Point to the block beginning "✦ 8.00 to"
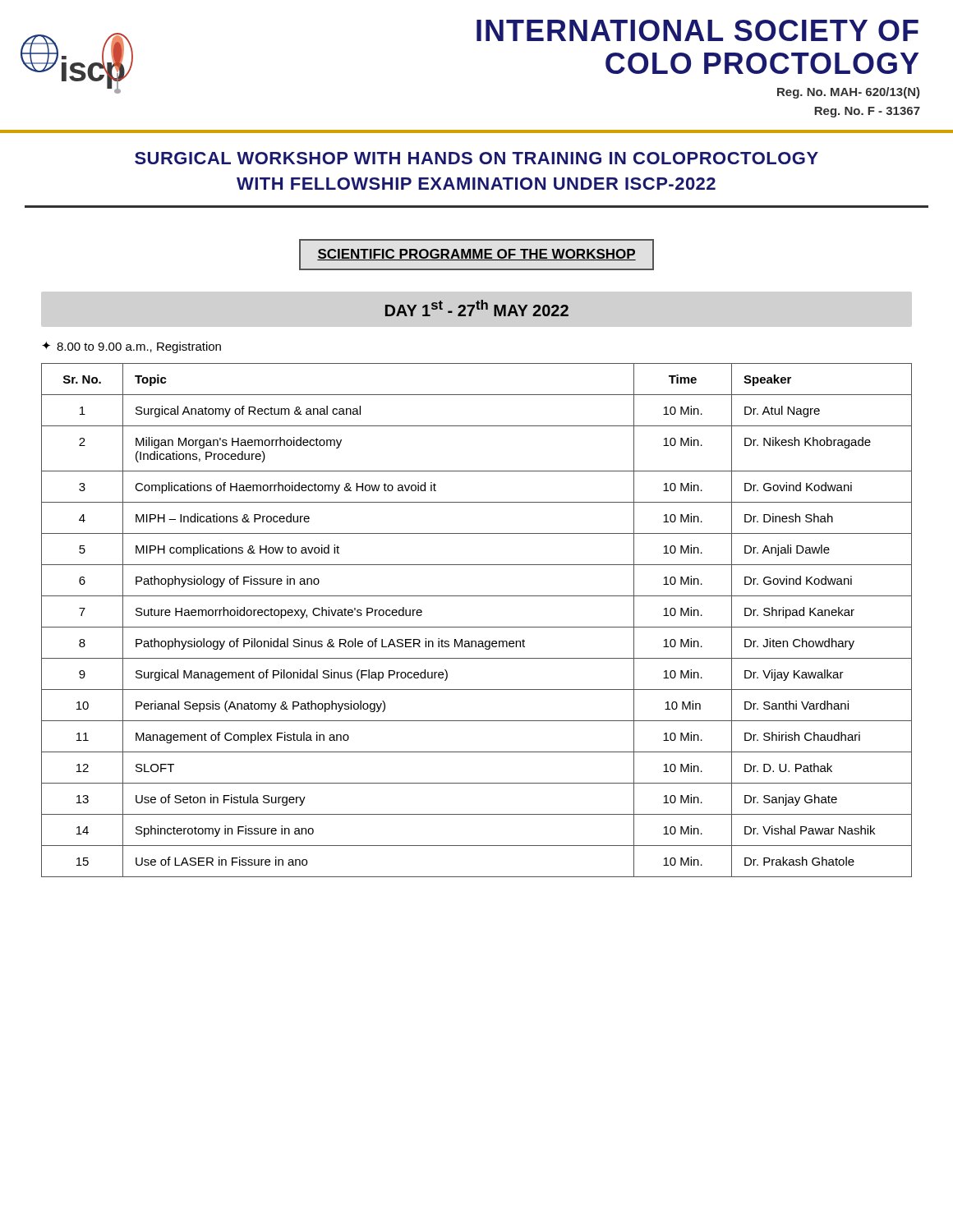This screenshot has height=1232, width=953. tap(131, 346)
